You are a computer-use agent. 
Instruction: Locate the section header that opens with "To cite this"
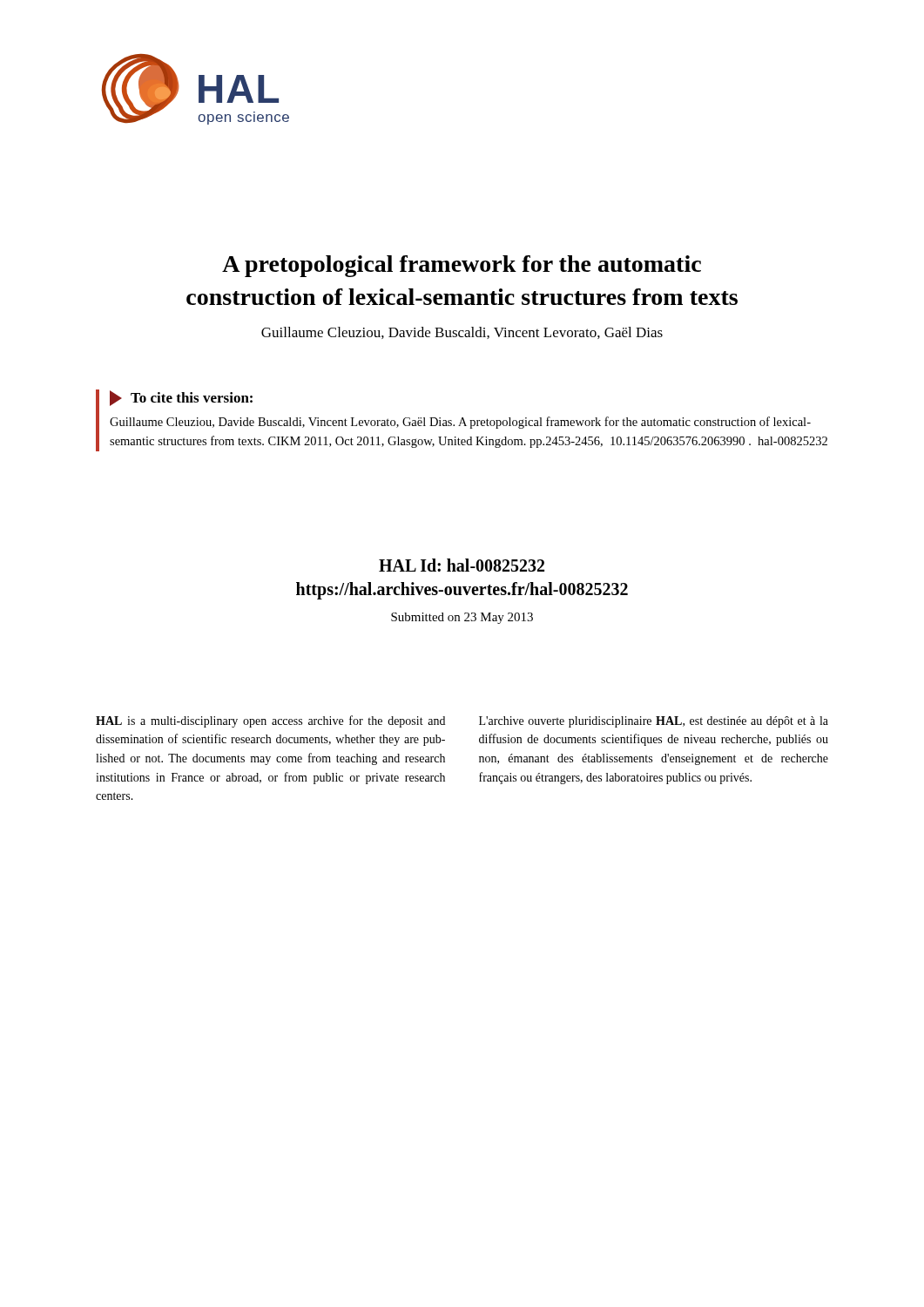tap(469, 420)
